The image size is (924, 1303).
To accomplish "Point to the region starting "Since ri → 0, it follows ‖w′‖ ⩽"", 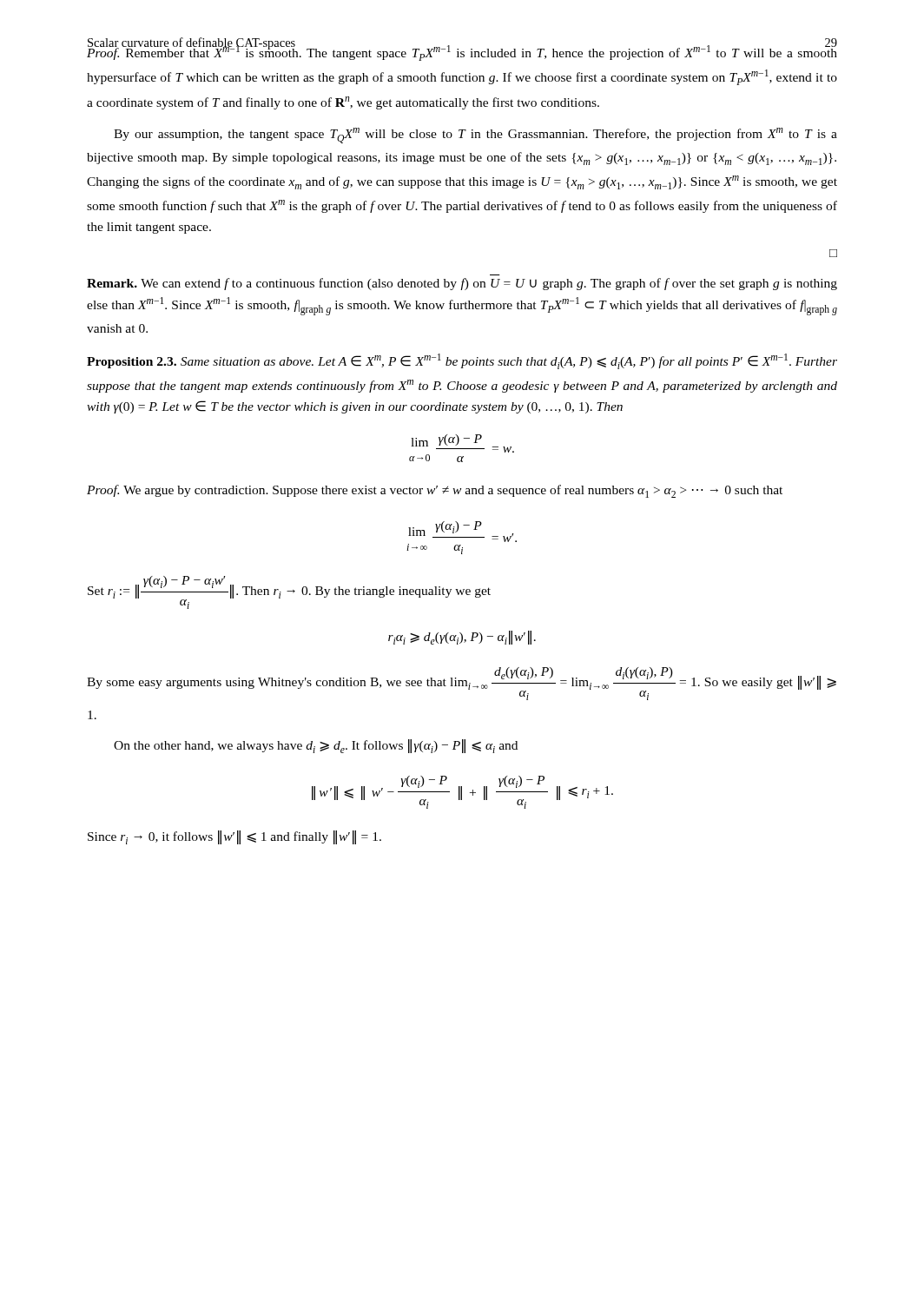I will (x=234, y=837).
